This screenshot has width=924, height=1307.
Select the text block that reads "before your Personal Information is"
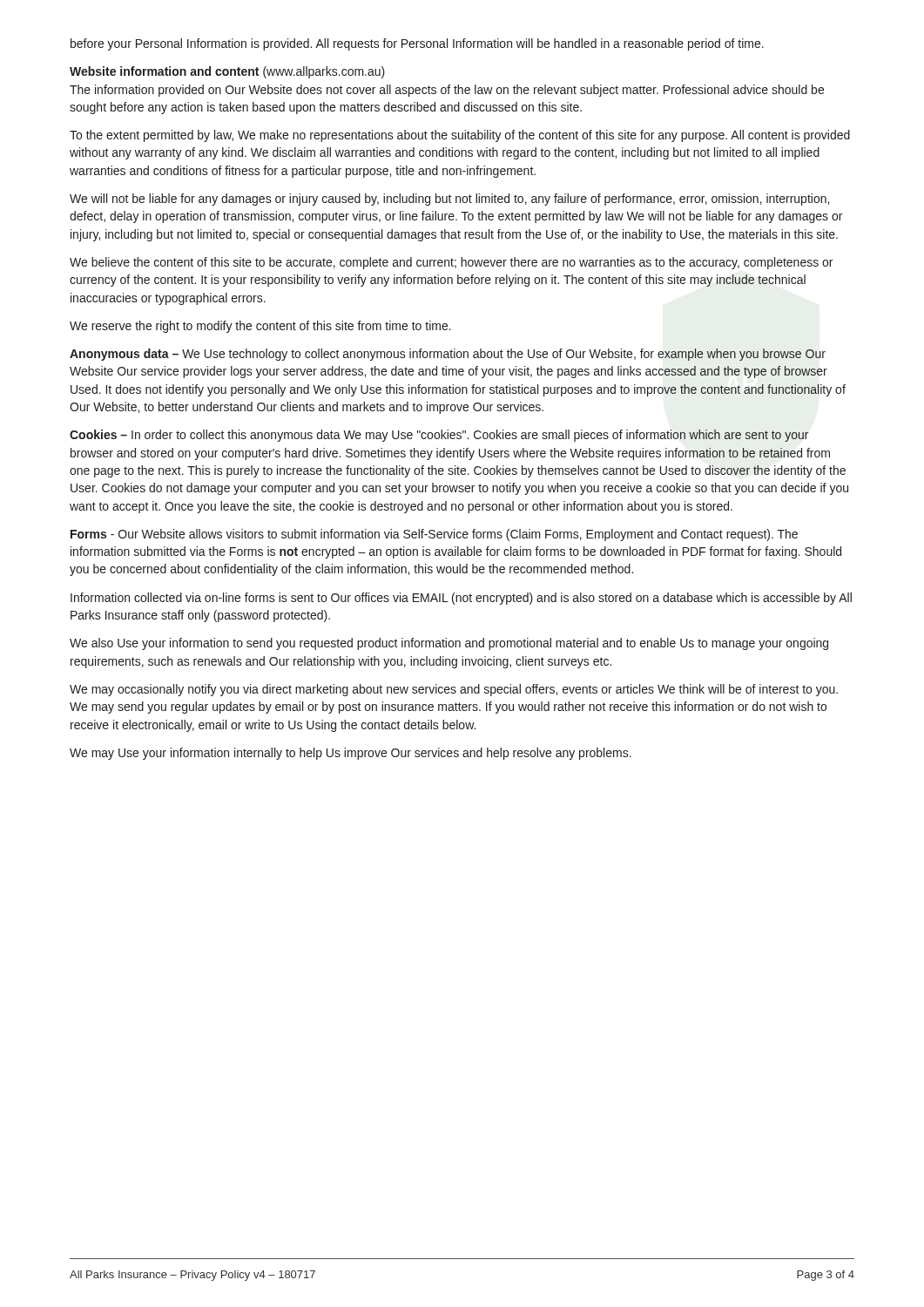point(462,44)
